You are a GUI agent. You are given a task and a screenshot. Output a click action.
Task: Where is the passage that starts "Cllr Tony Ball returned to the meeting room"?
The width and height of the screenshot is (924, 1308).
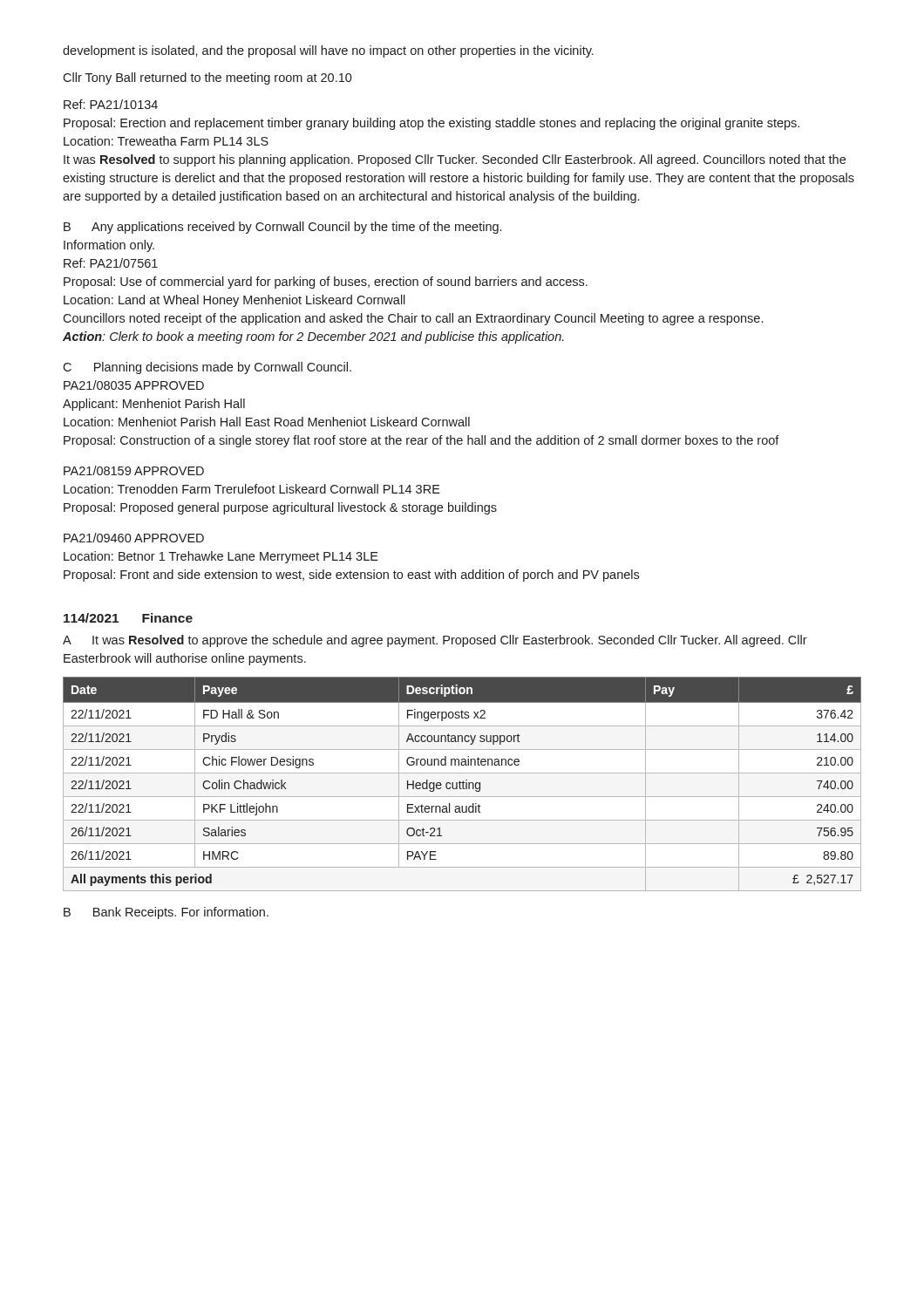pos(207,78)
